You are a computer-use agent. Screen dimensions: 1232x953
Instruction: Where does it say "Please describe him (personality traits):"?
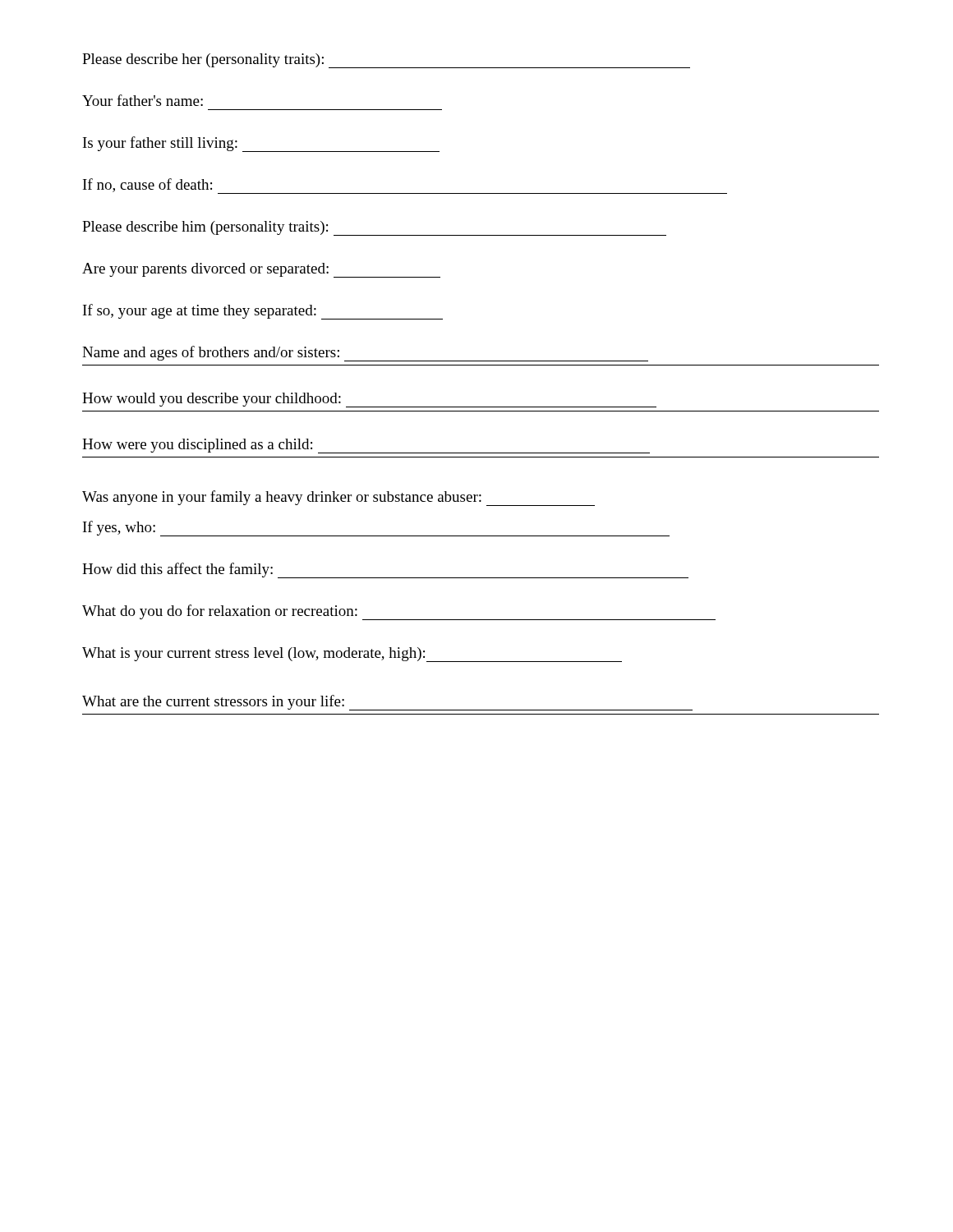[x=374, y=226]
